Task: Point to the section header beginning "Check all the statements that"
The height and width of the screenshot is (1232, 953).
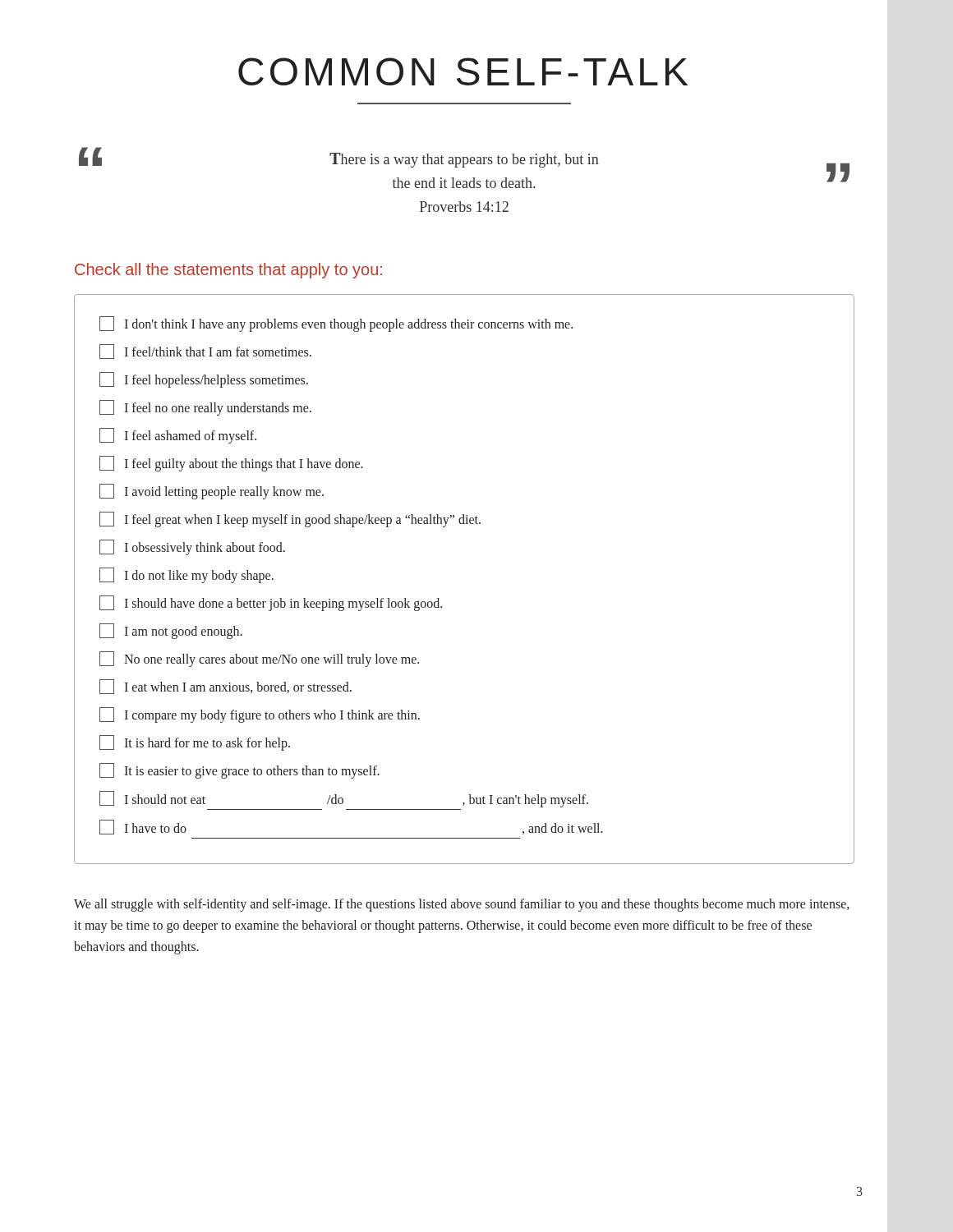Action: pos(229,269)
